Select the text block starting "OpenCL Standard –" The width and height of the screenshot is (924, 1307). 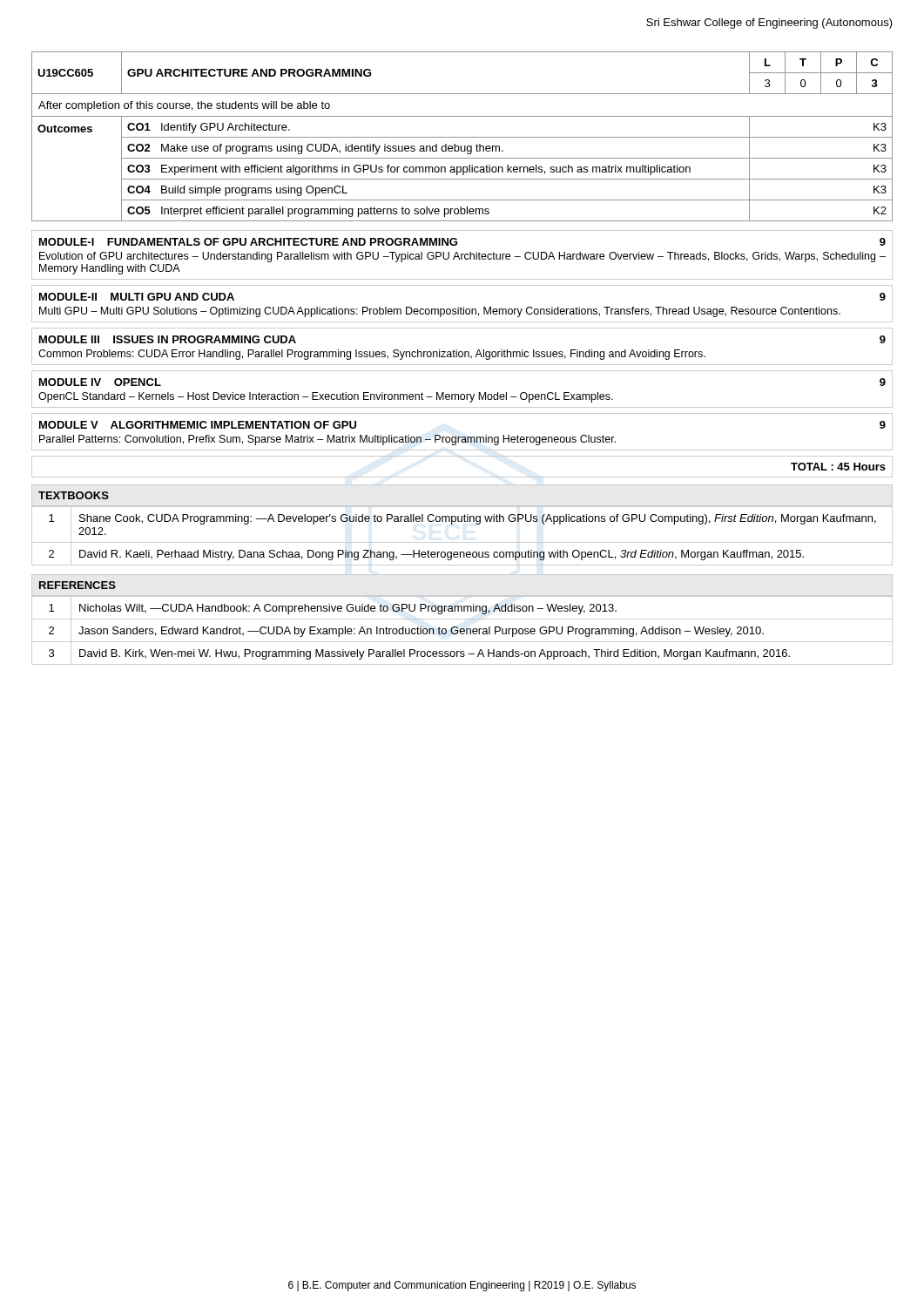(326, 396)
